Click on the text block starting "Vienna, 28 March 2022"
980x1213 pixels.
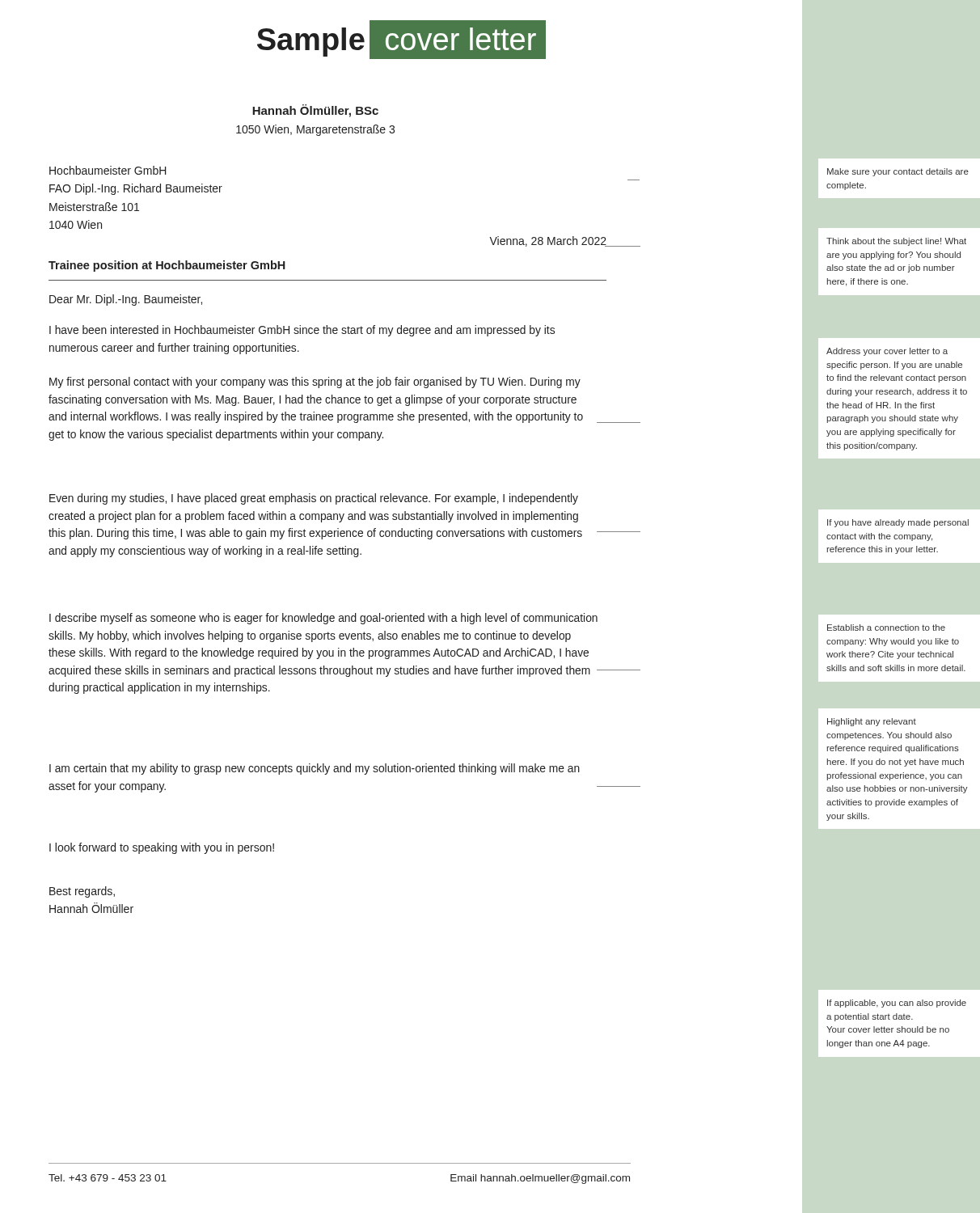(548, 241)
